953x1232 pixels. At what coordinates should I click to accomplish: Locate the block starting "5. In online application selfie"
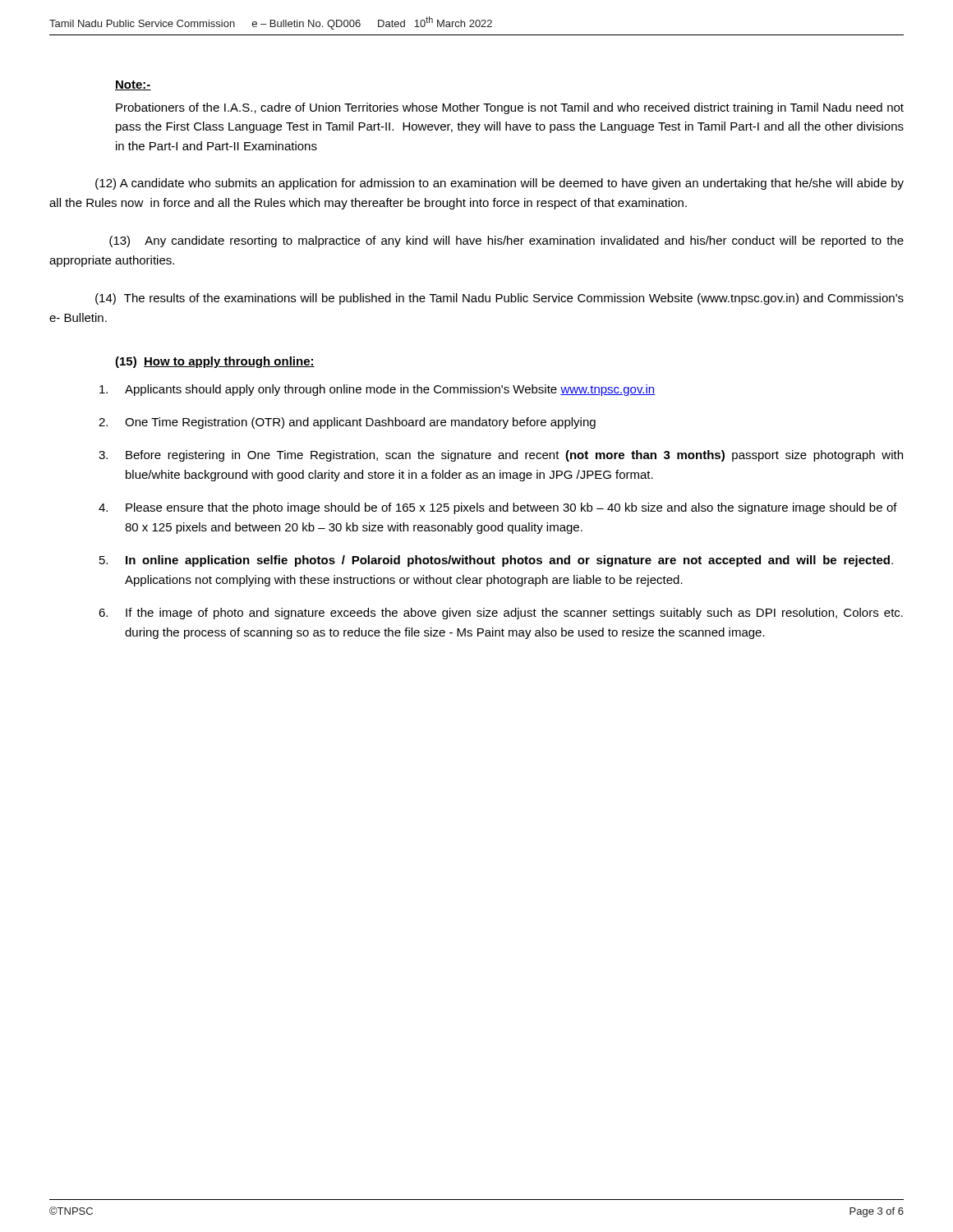click(x=501, y=570)
